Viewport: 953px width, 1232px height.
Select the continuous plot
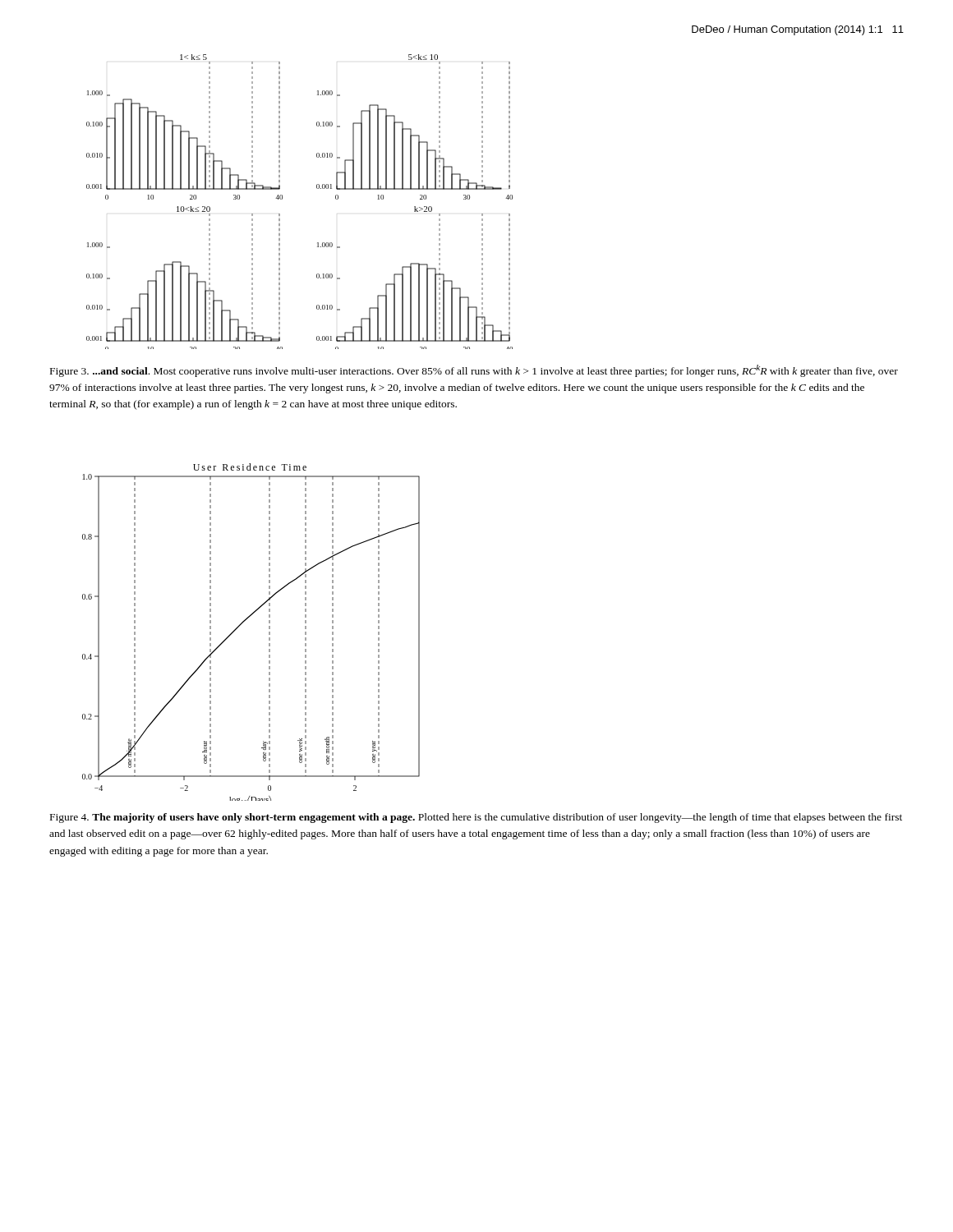(251, 630)
